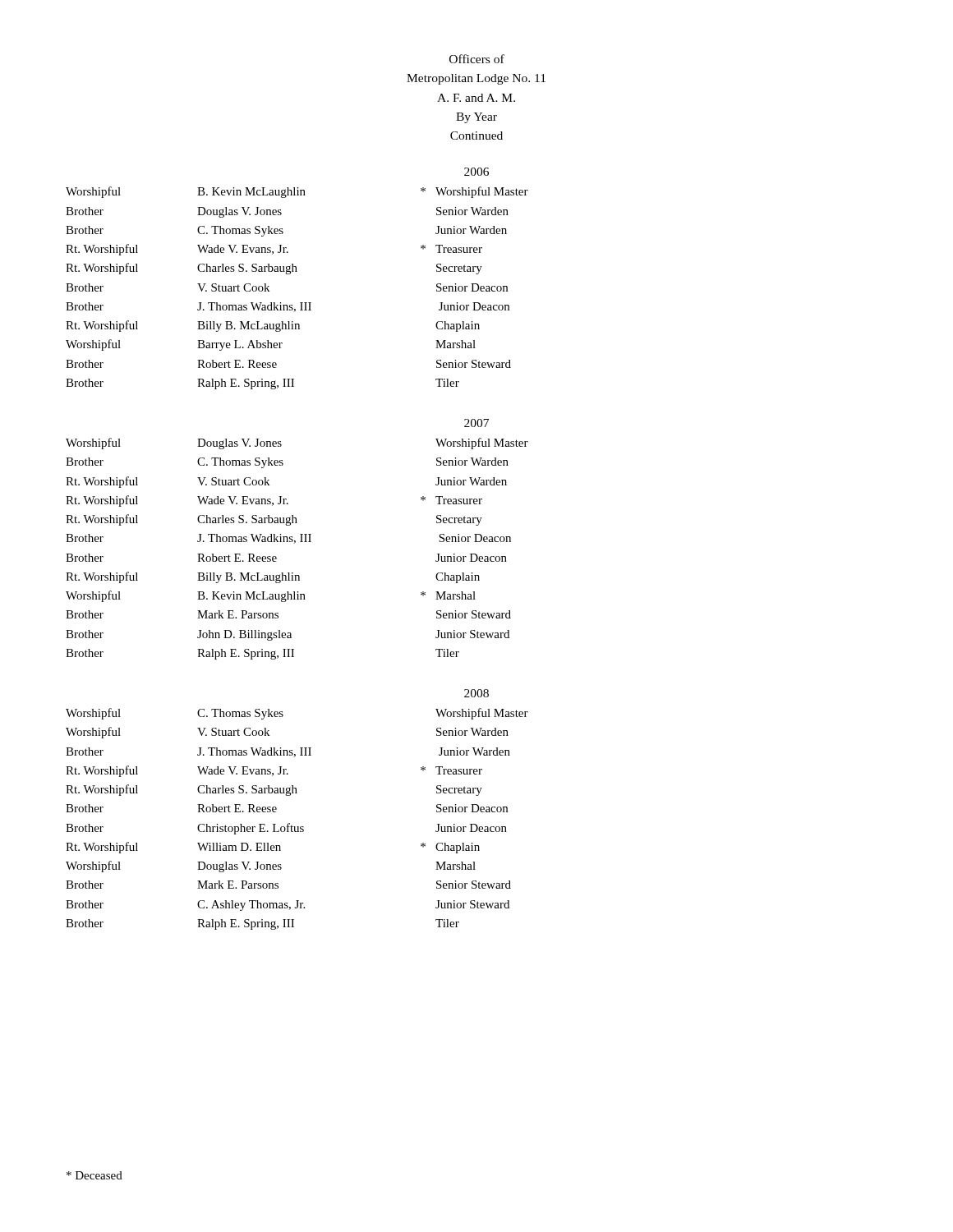The height and width of the screenshot is (1232, 953).
Task: Where is the passage that starts "Brother V. Stuart Cook"?
Action: point(89,287)
